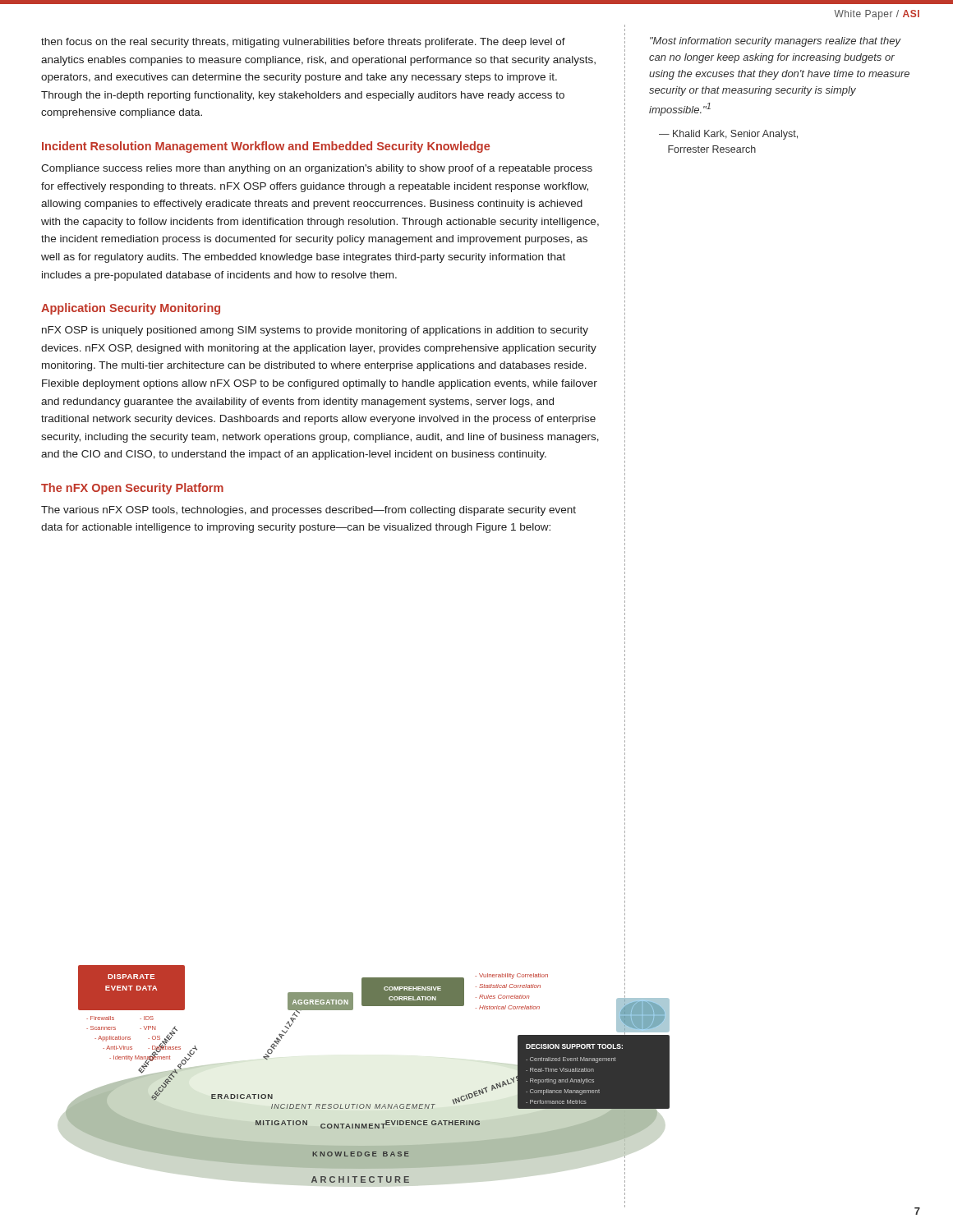
Task: Find the block on this page that starts "— Khalid Kark,"
Action: pyautogui.click(x=729, y=142)
